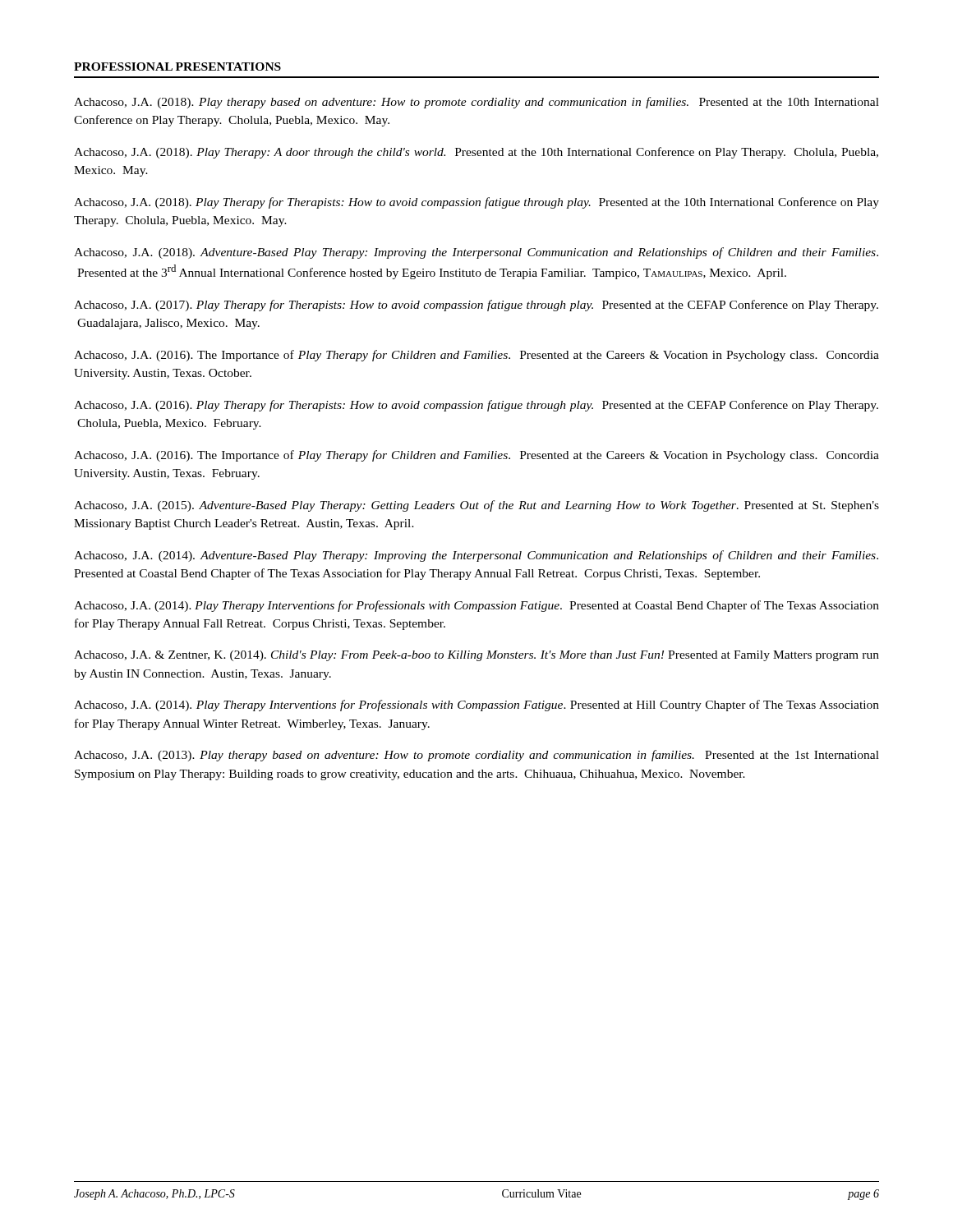Find the block on this page that starts "Achacoso, J.A. (2016). Play"
Viewport: 953px width, 1232px height.
(x=476, y=414)
